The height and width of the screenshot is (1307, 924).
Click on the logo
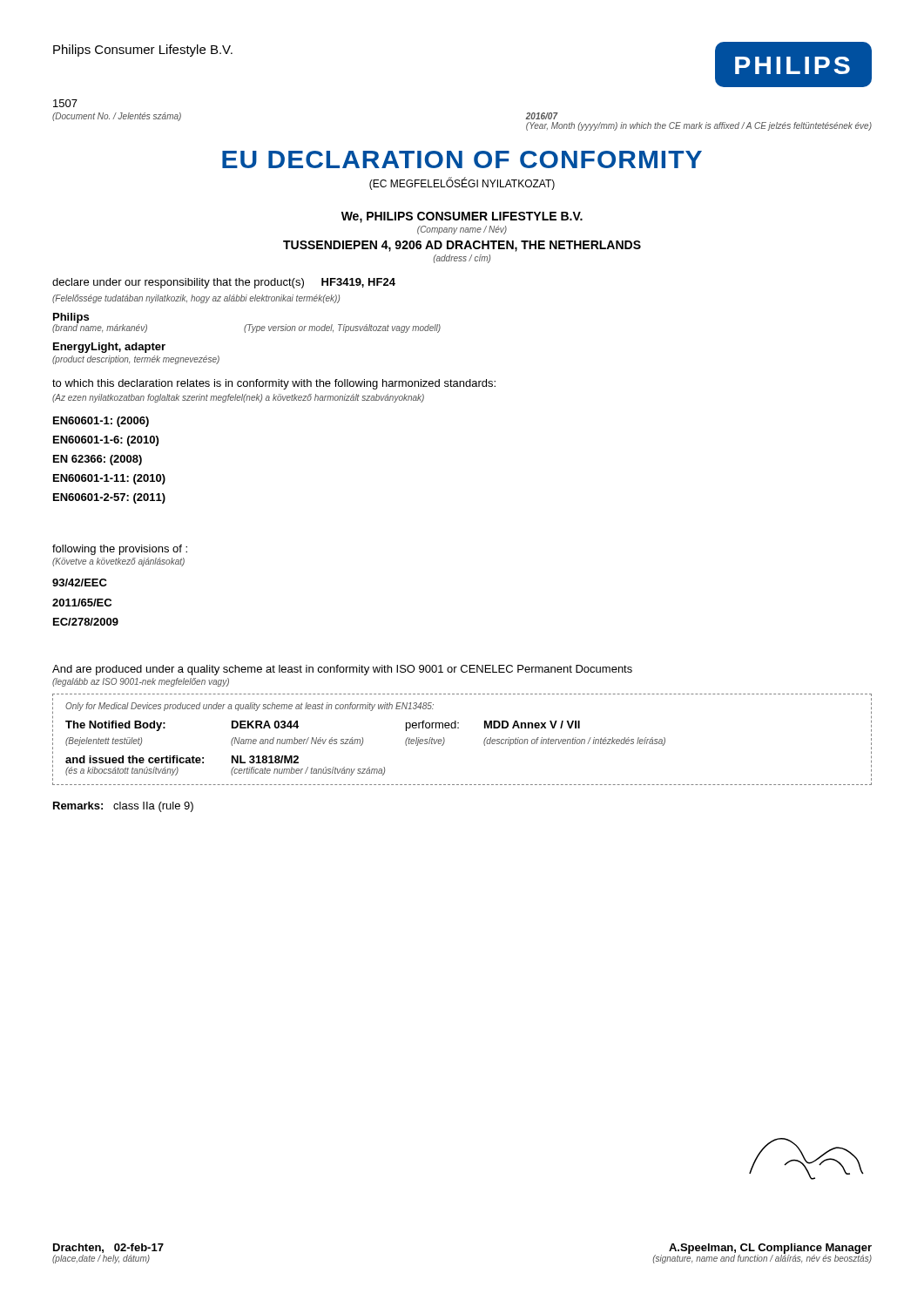pyautogui.click(x=793, y=66)
